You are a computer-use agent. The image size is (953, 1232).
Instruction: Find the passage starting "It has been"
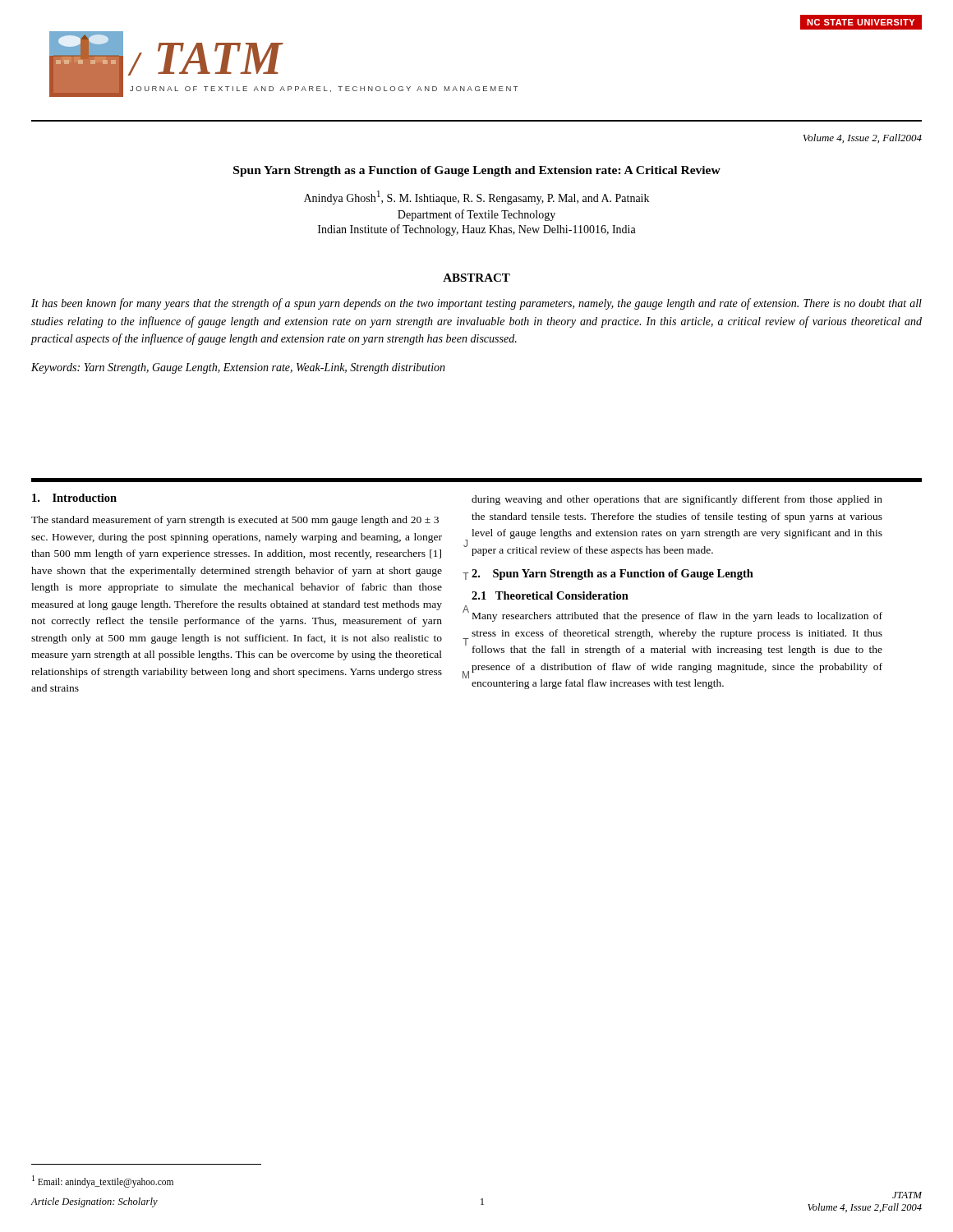[476, 321]
